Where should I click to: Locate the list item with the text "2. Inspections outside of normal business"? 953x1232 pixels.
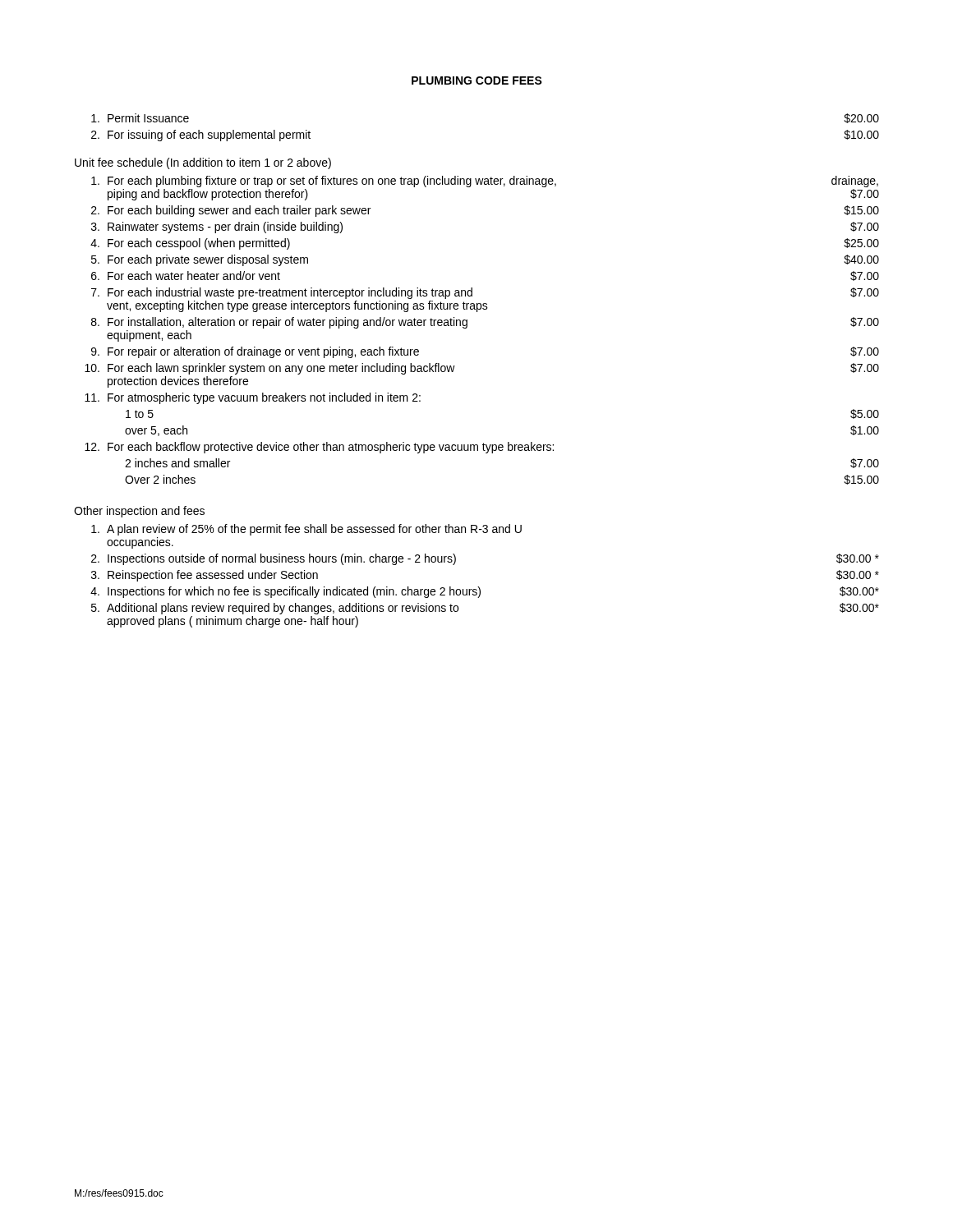(x=275, y=559)
